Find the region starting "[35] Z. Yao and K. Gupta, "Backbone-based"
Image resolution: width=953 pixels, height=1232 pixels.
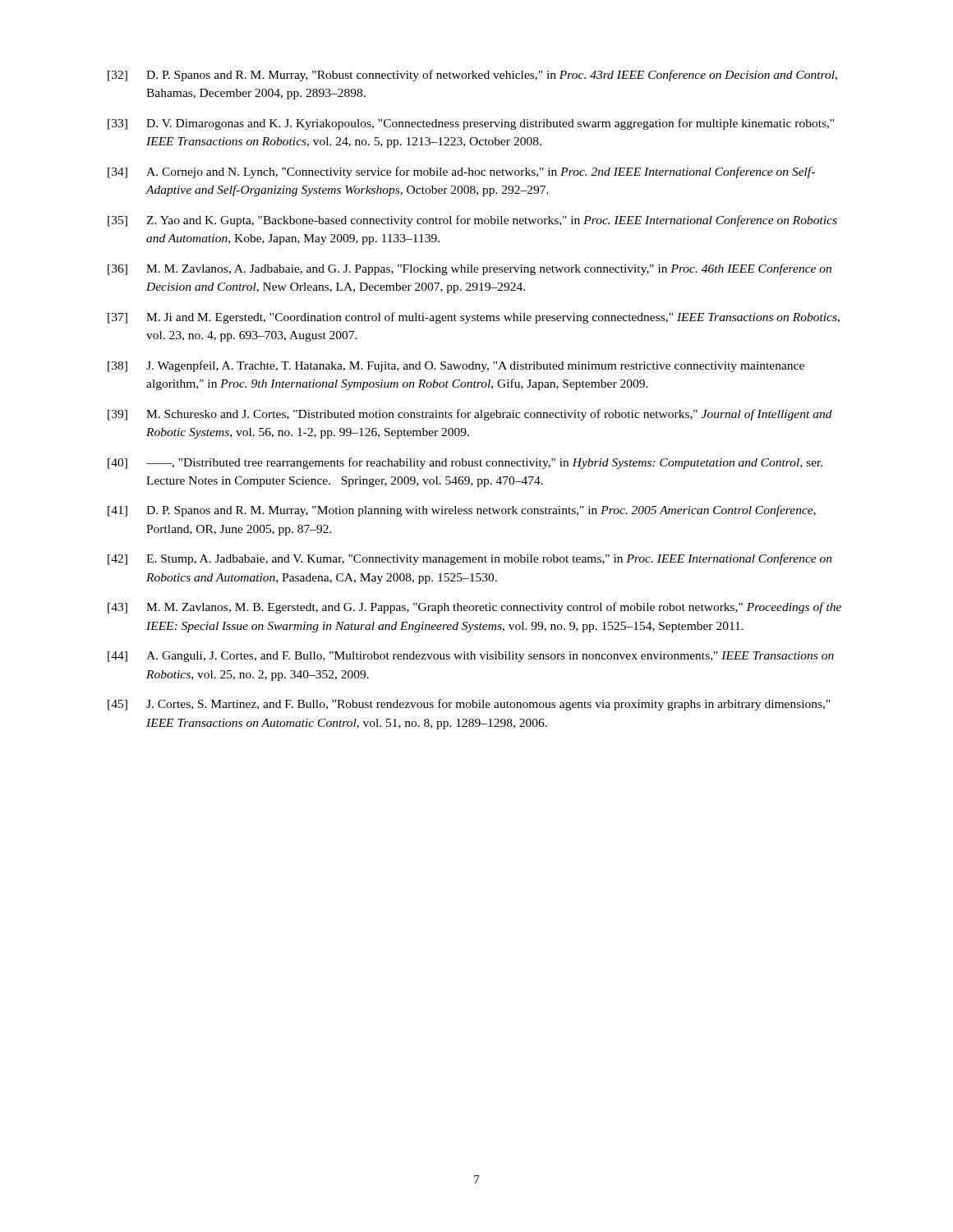pyautogui.click(x=476, y=229)
